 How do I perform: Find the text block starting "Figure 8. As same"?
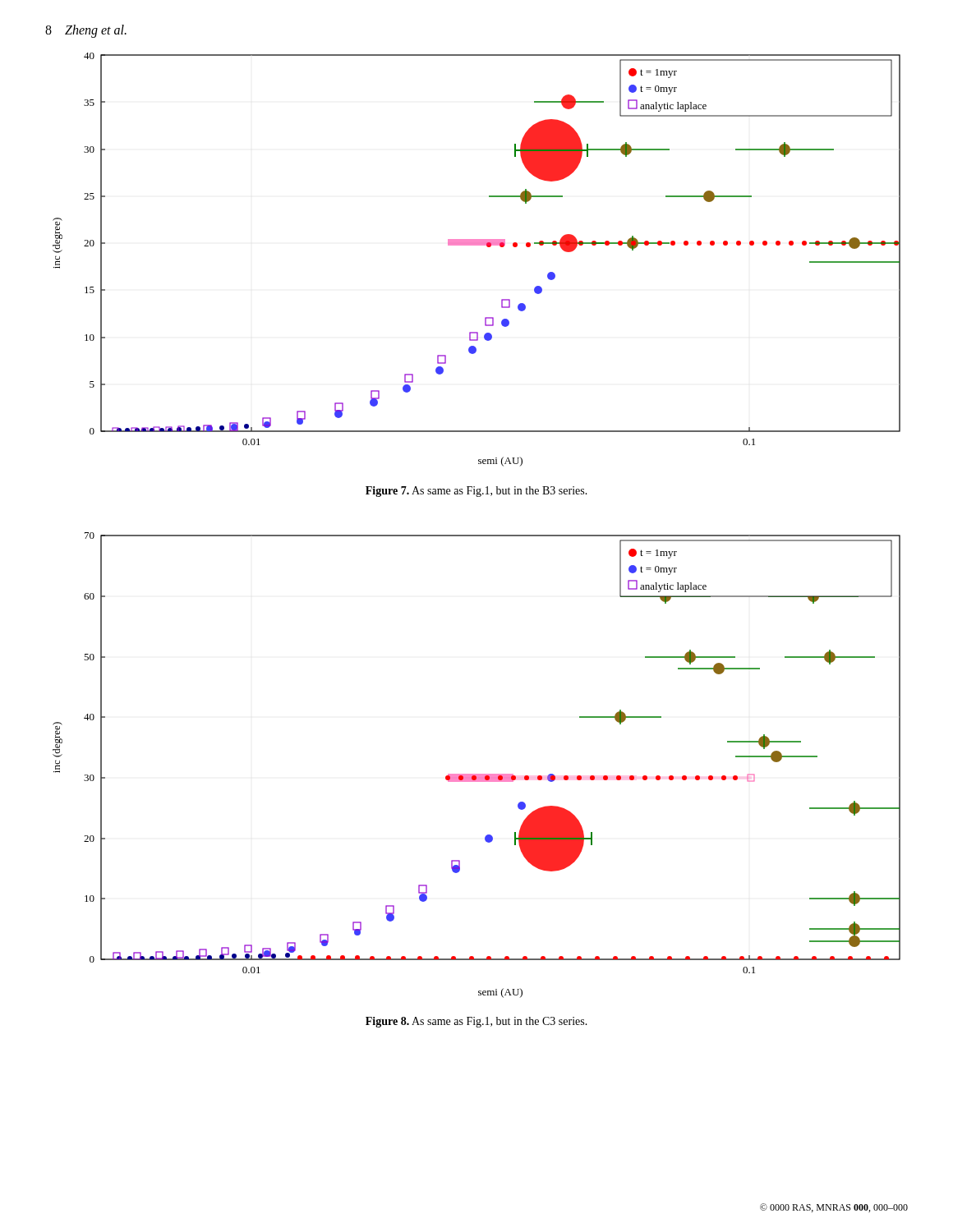click(476, 1021)
